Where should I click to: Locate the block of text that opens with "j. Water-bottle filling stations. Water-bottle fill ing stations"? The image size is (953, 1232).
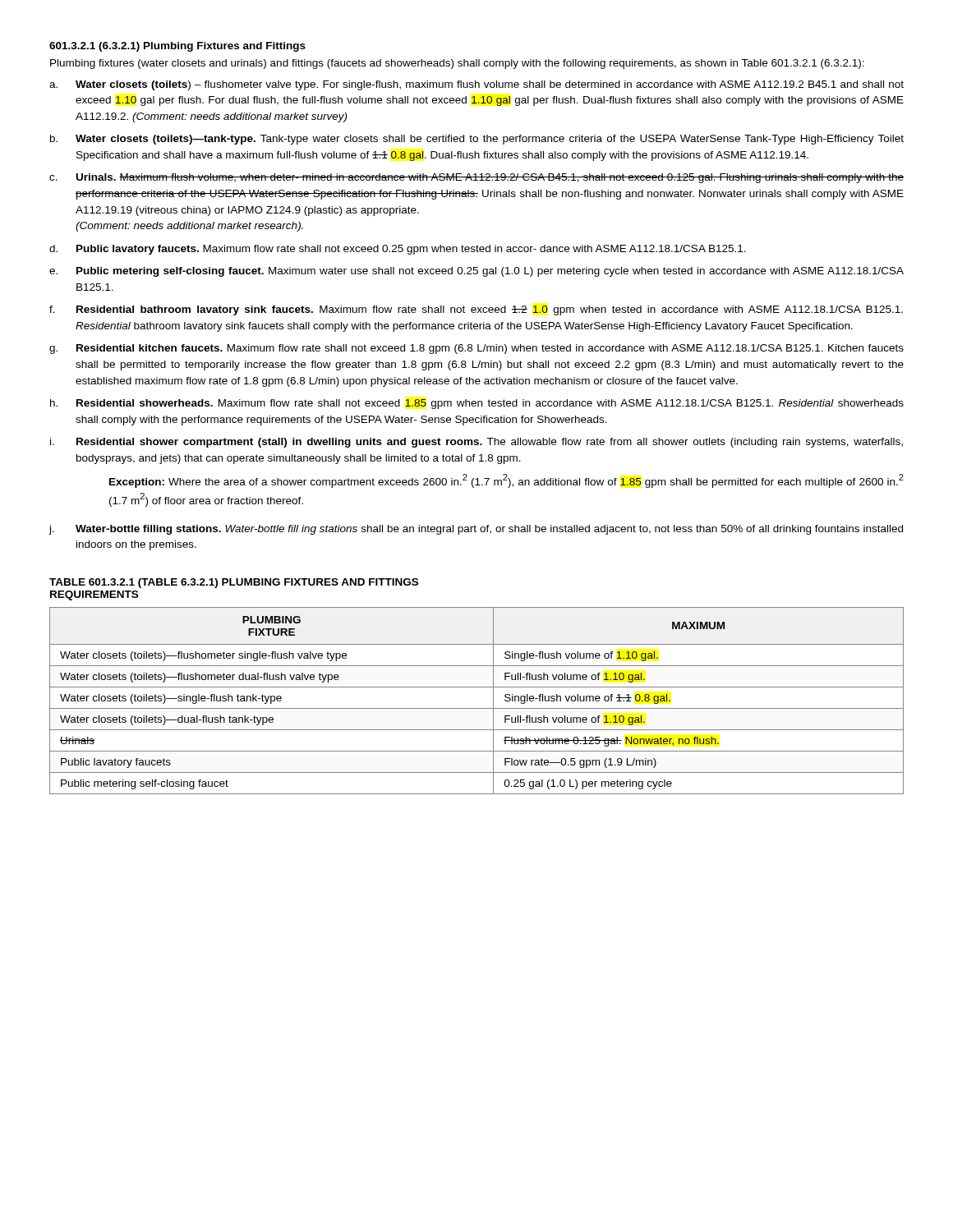pyautogui.click(x=476, y=536)
